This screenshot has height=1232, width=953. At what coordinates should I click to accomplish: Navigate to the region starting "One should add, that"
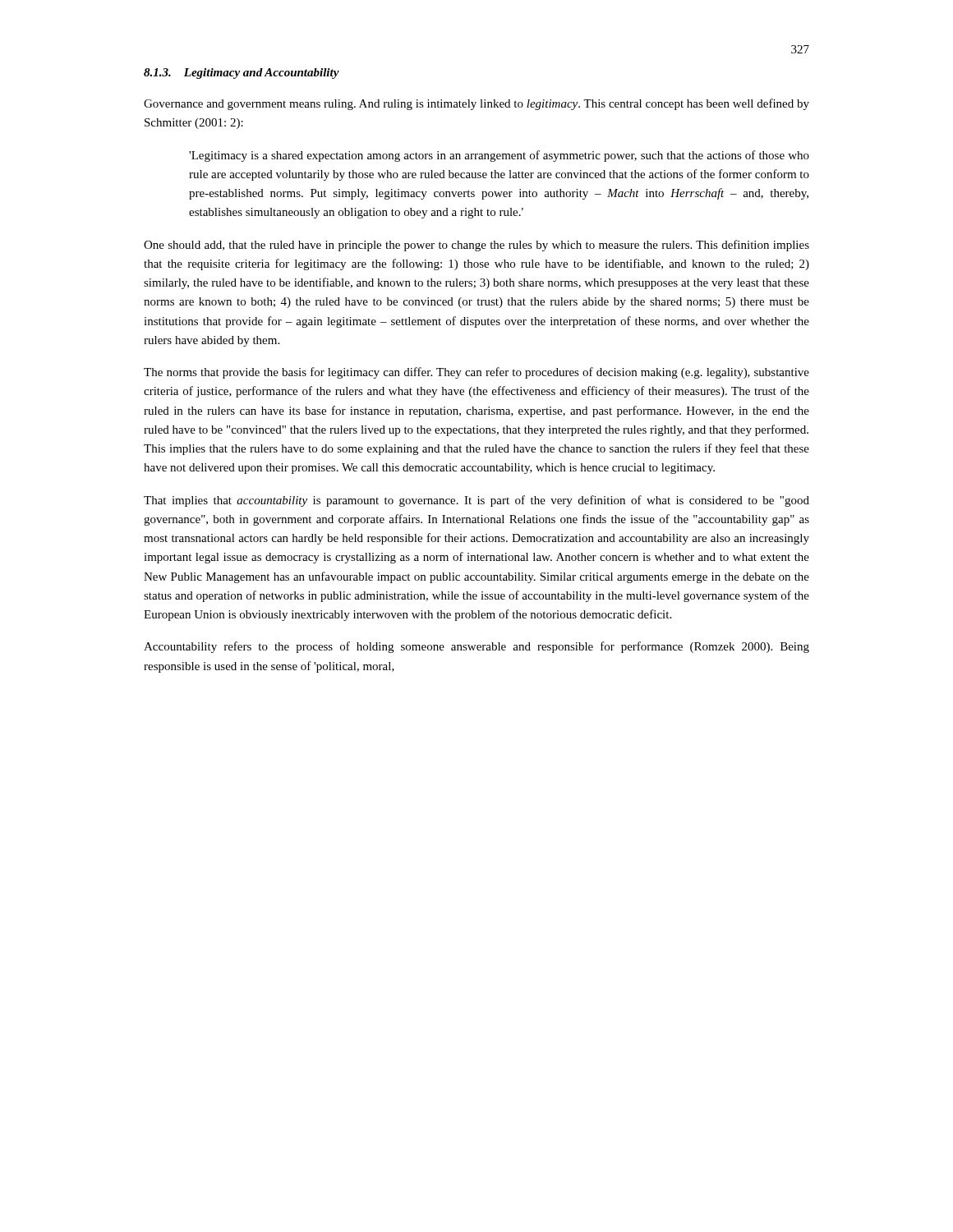[476, 292]
